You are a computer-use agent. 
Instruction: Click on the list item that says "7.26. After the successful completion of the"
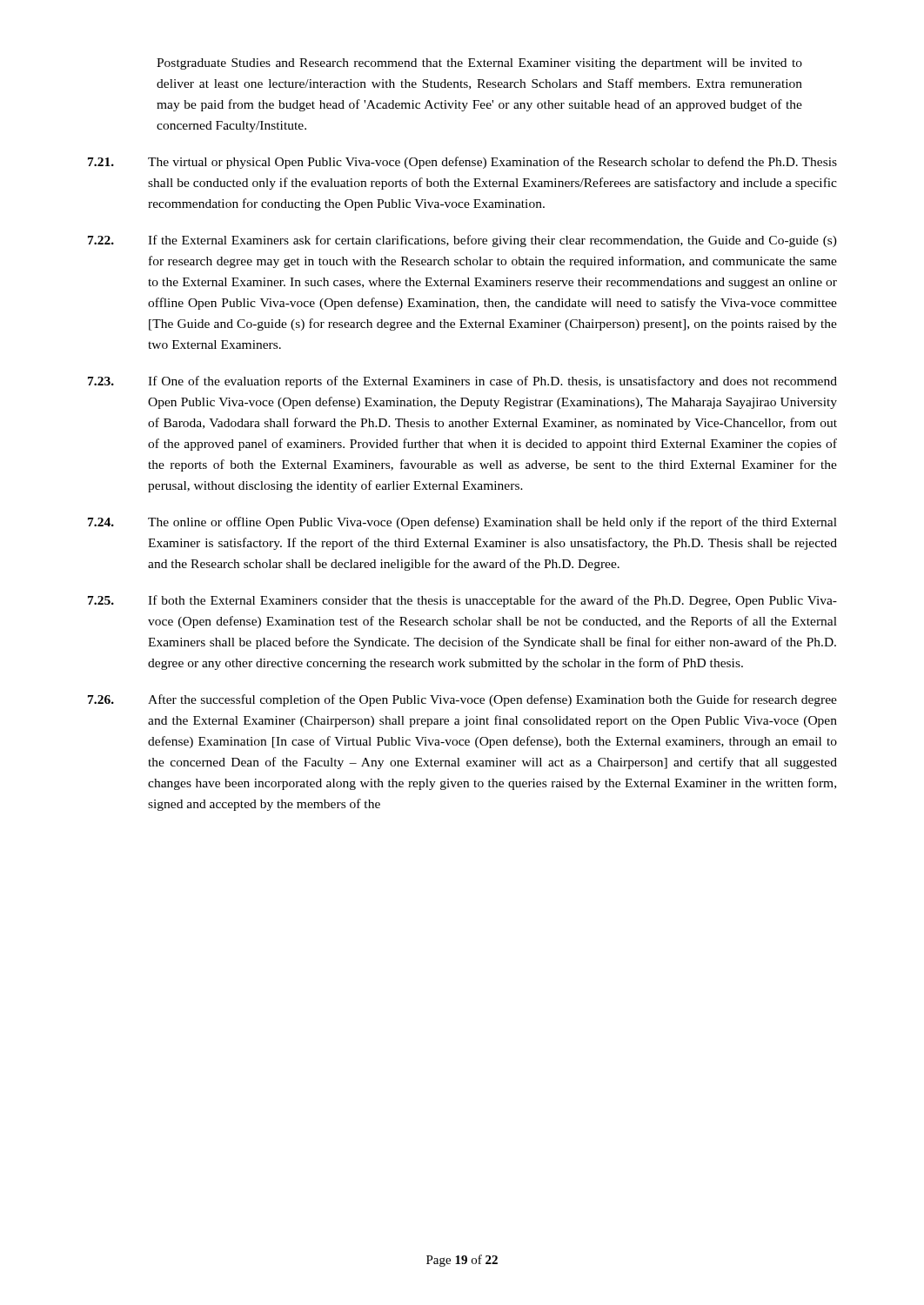(x=462, y=752)
